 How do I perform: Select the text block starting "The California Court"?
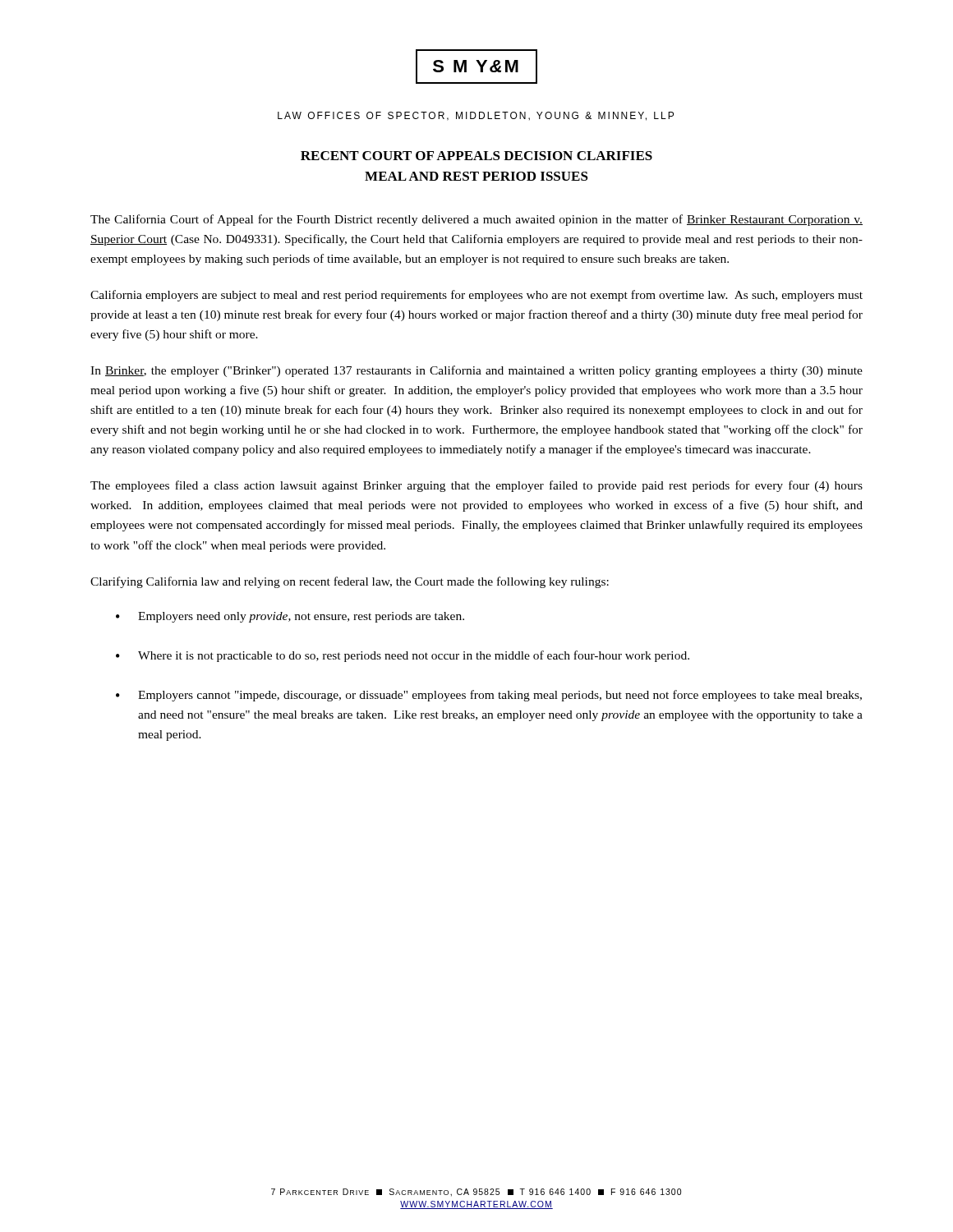coord(476,239)
